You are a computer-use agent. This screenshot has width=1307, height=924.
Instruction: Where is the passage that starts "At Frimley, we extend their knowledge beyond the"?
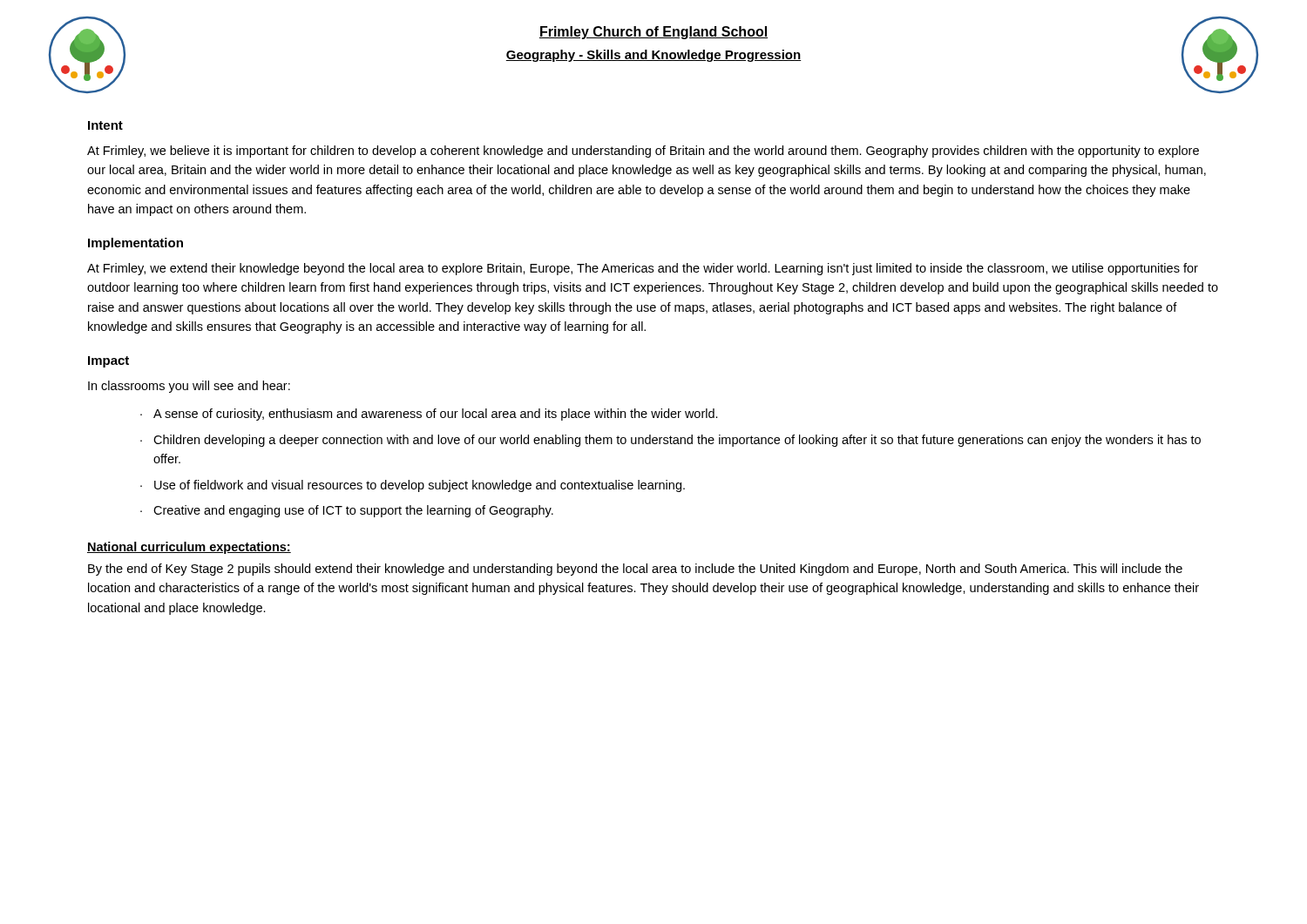[x=653, y=297]
